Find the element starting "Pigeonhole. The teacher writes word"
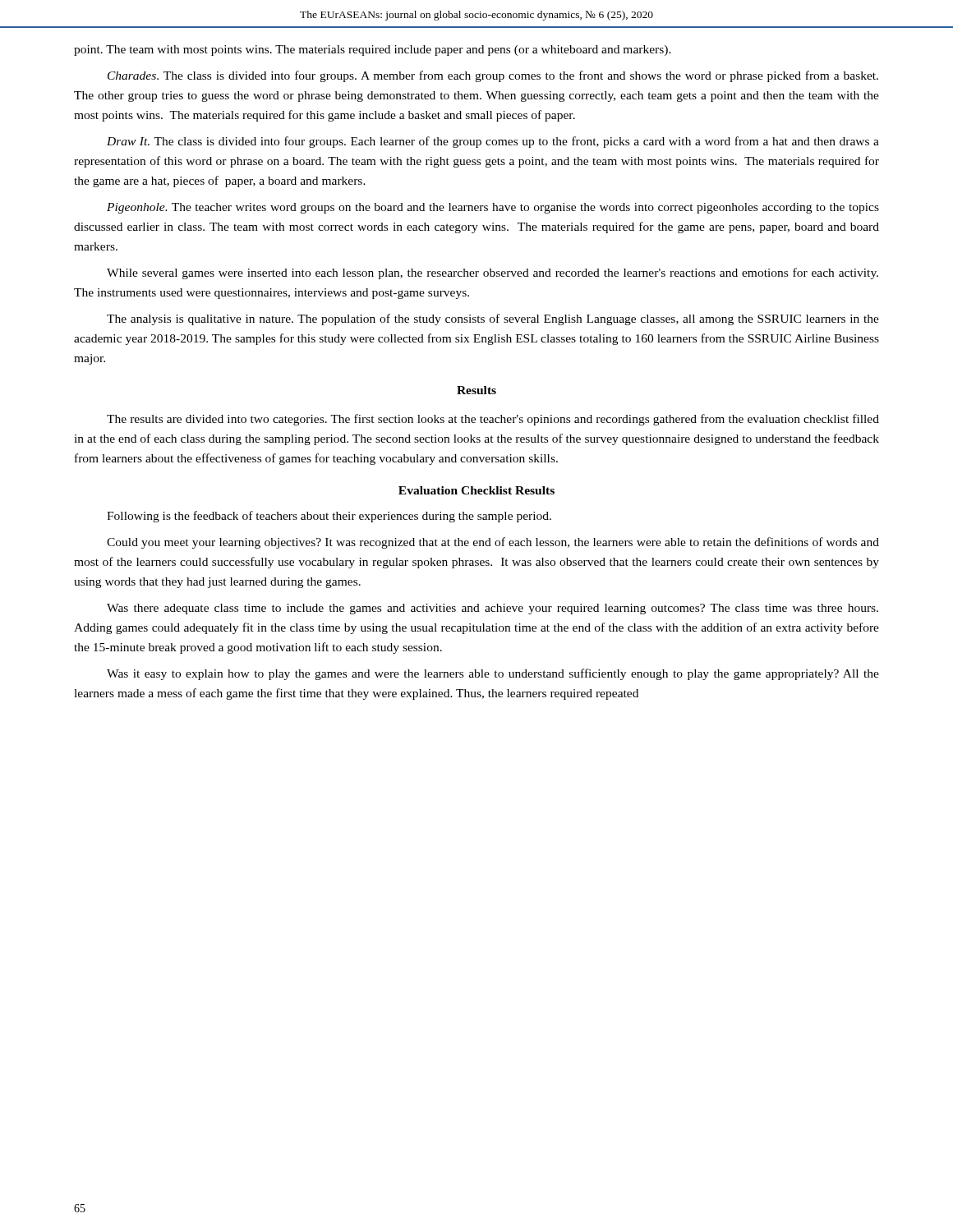Viewport: 953px width, 1232px height. tap(476, 227)
